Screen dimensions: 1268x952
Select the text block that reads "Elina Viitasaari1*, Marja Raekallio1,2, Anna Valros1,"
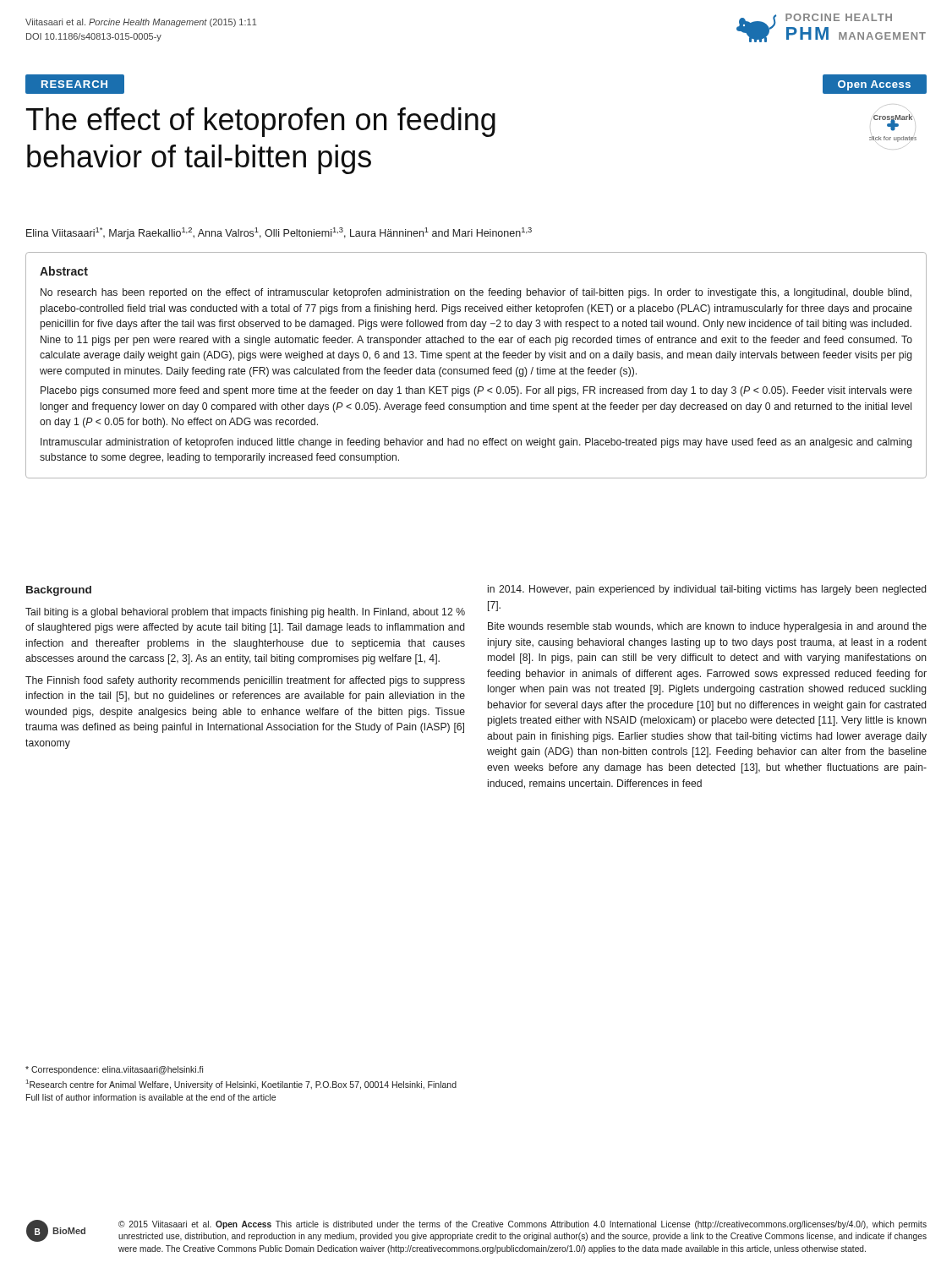pyautogui.click(x=279, y=233)
